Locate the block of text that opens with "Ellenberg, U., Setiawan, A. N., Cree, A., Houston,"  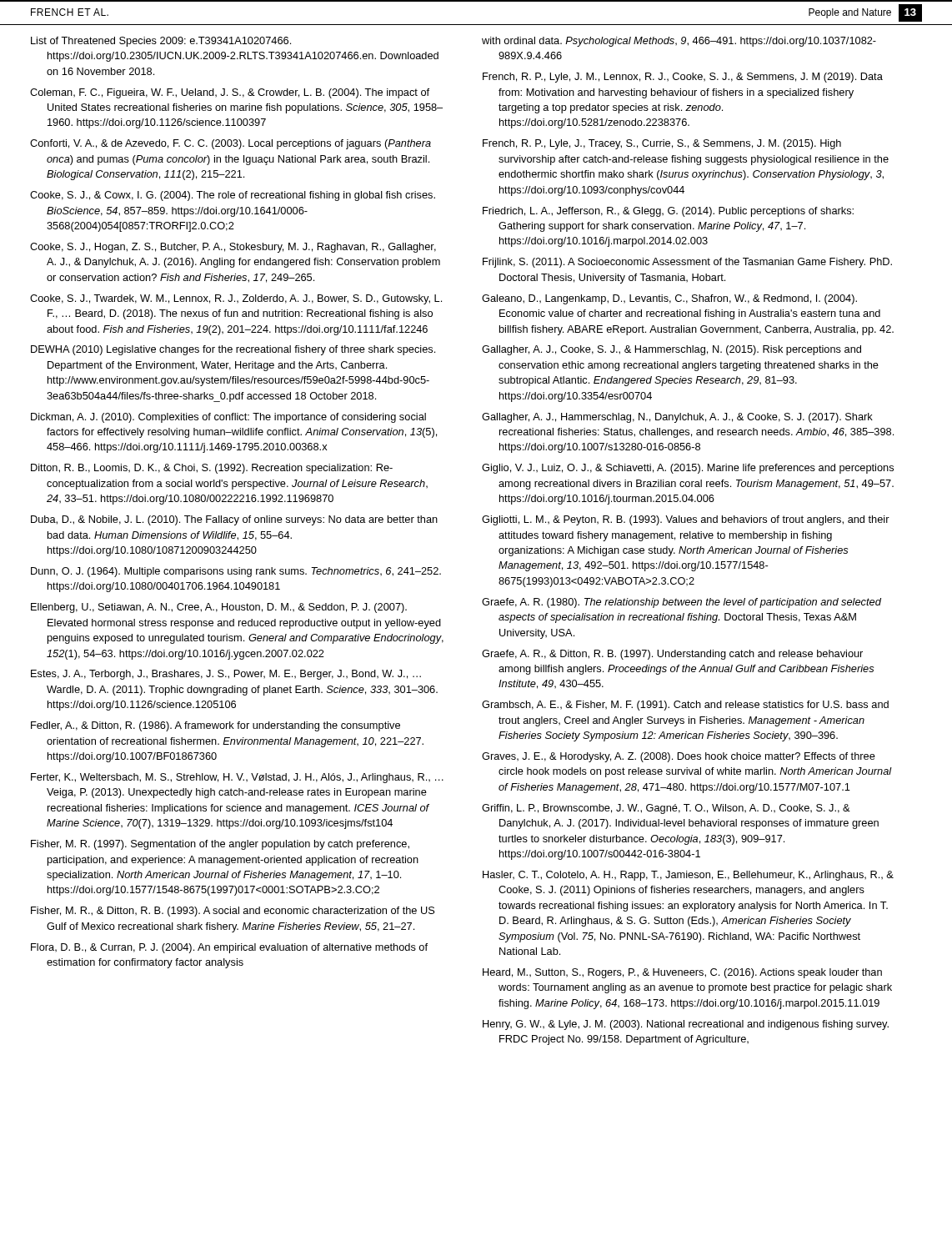tap(237, 630)
